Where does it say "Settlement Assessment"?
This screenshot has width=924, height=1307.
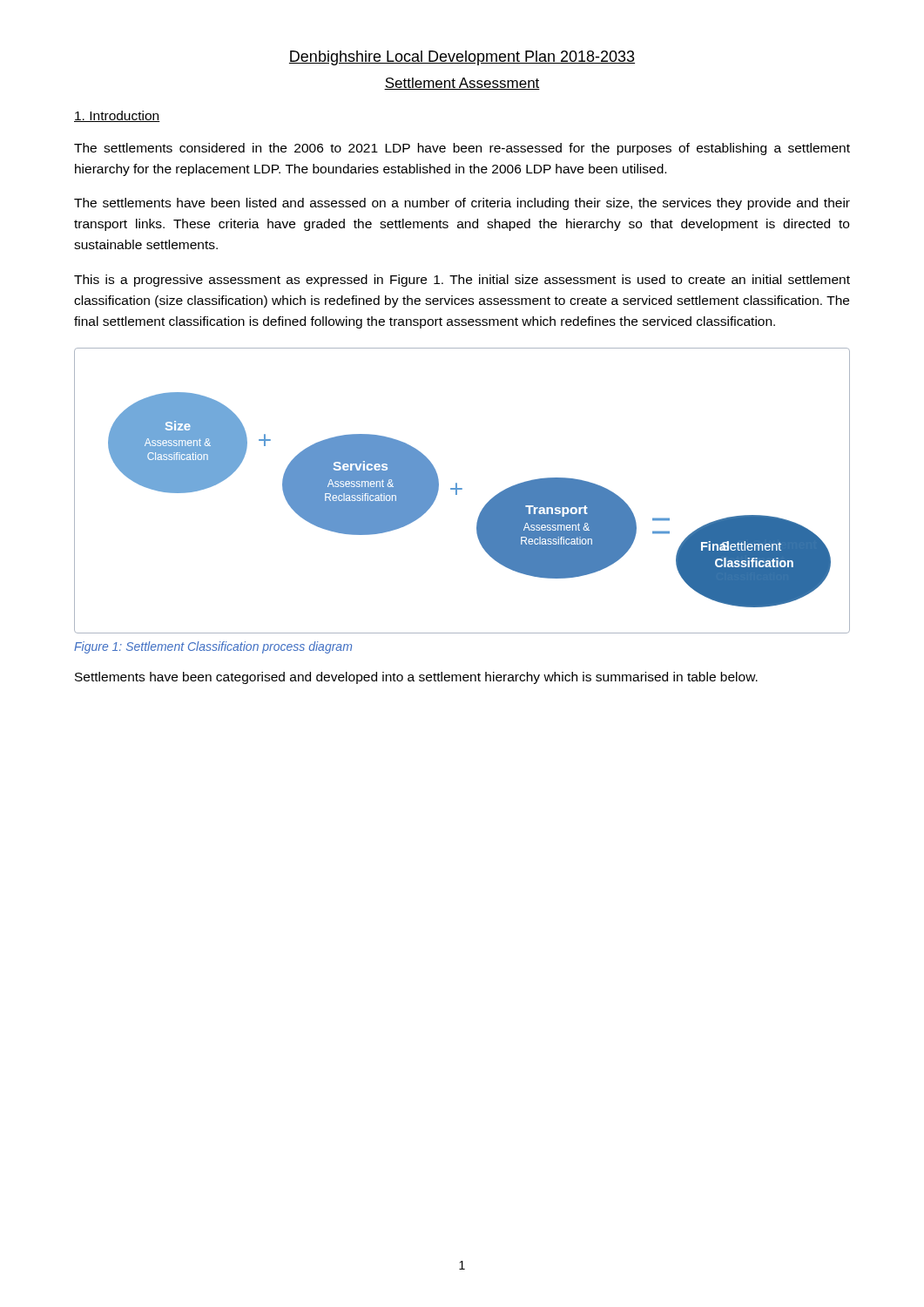[x=462, y=83]
